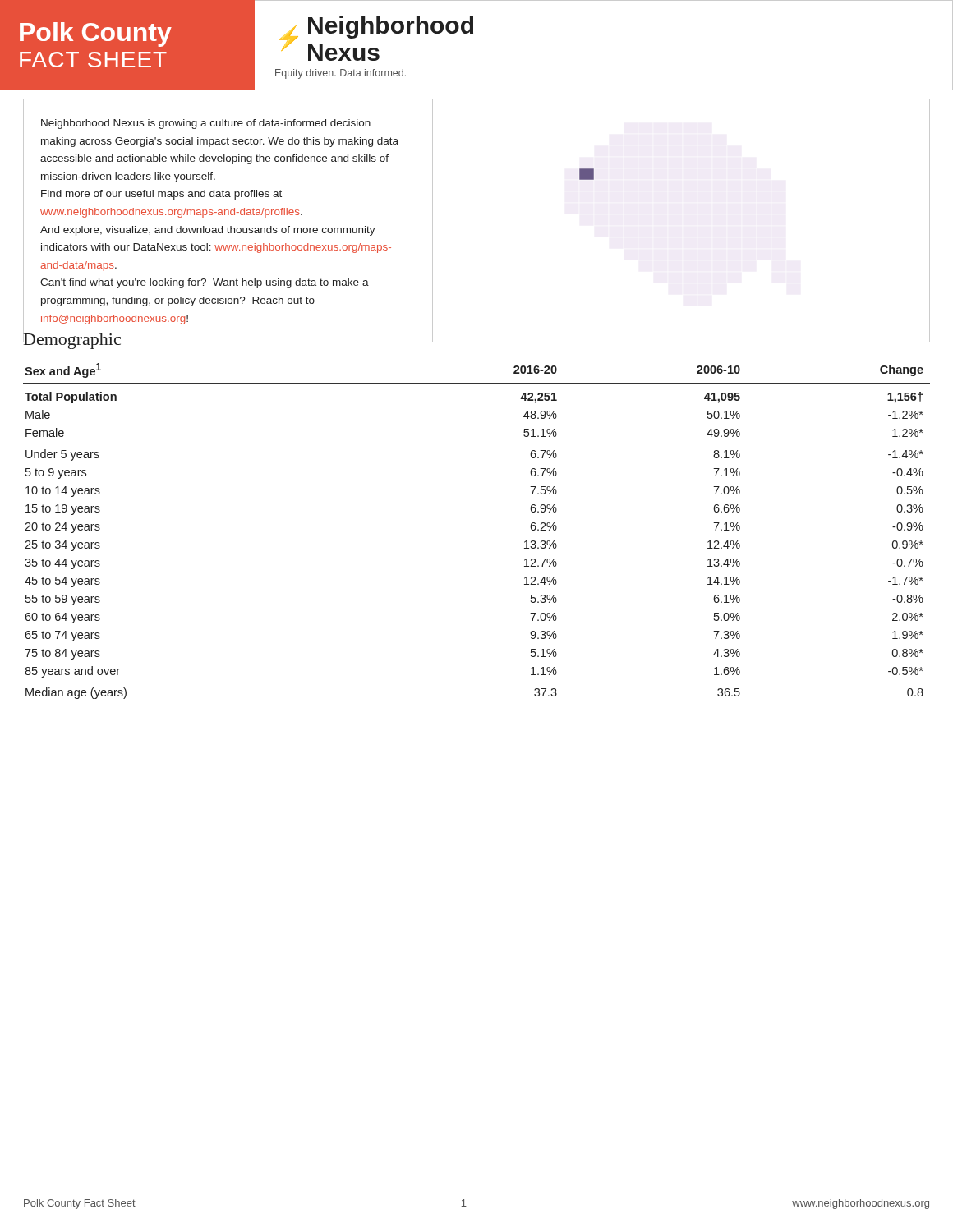
Task: Click on the logo
Action: tap(375, 45)
